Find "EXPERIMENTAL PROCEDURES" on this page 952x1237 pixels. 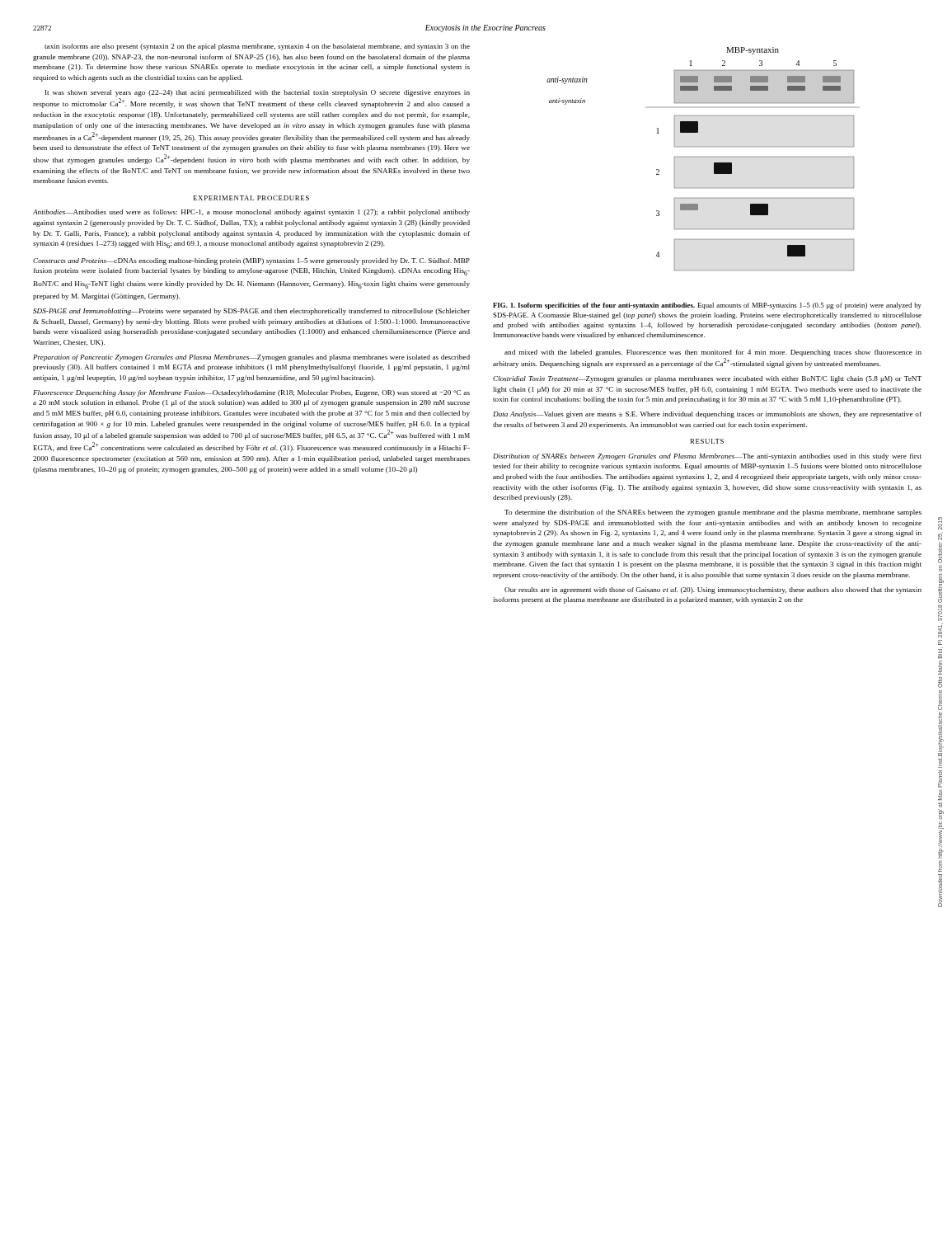(251, 198)
